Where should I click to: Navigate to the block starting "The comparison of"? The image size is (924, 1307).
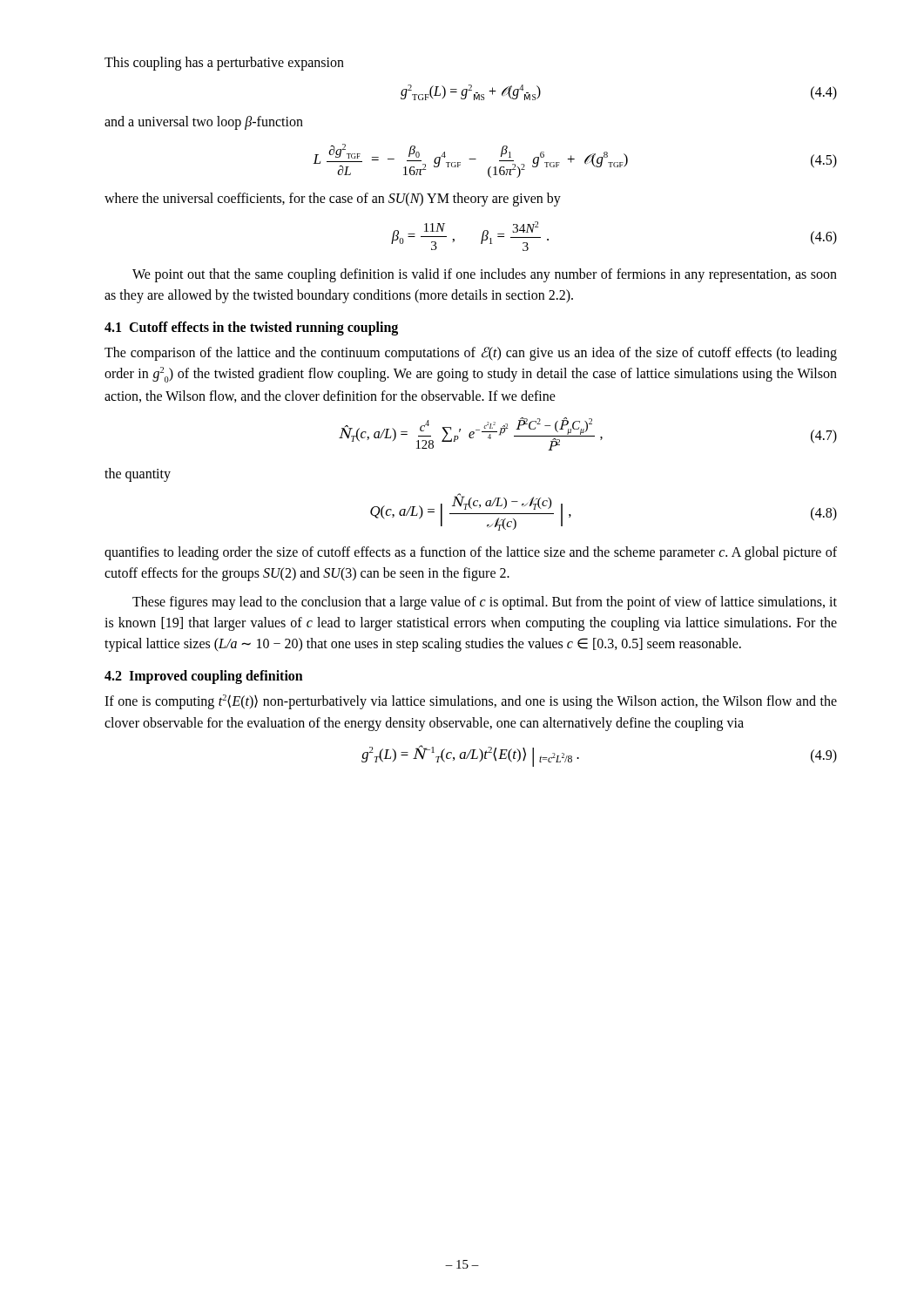tap(471, 375)
